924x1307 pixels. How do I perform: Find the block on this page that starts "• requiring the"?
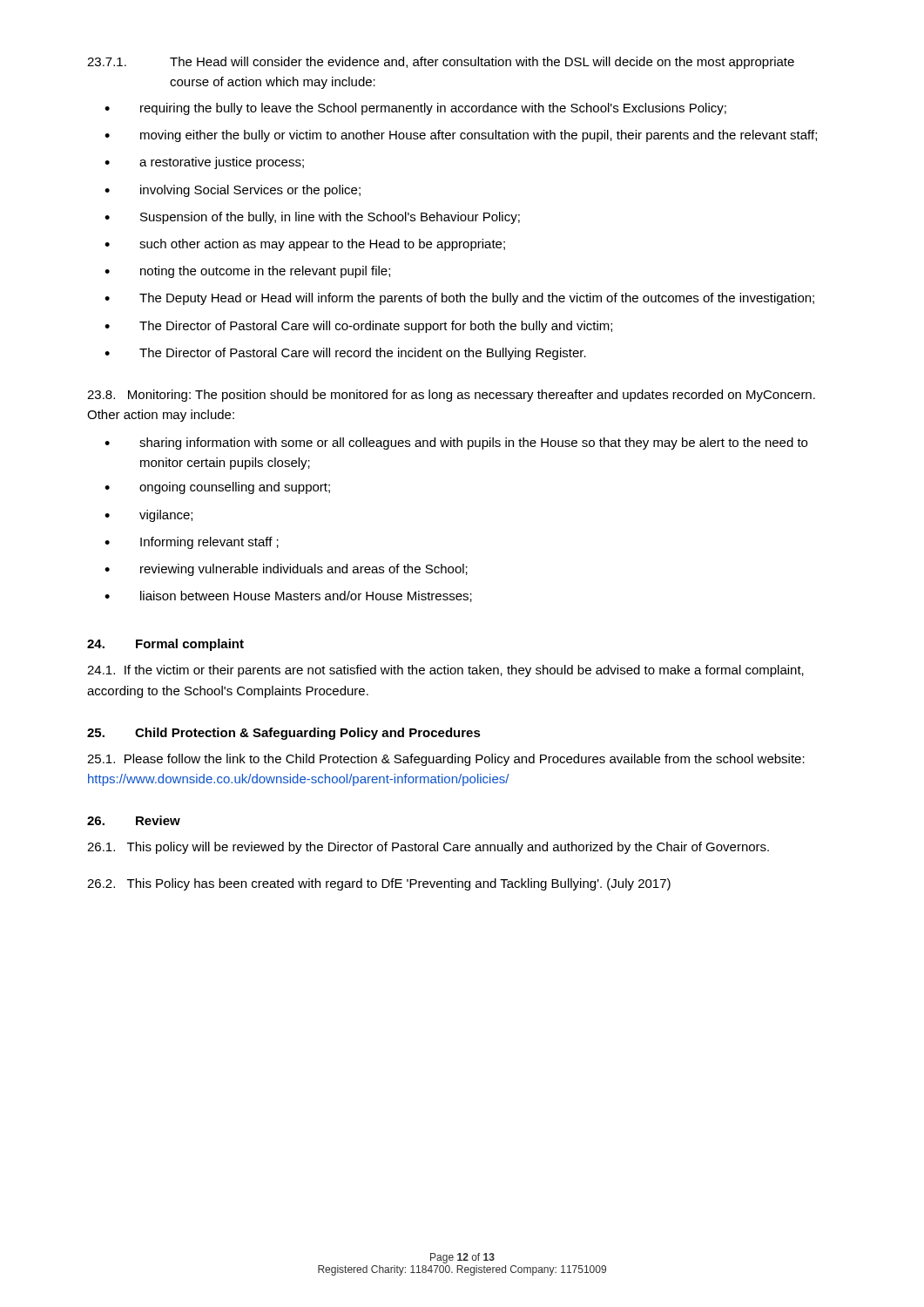(x=462, y=109)
